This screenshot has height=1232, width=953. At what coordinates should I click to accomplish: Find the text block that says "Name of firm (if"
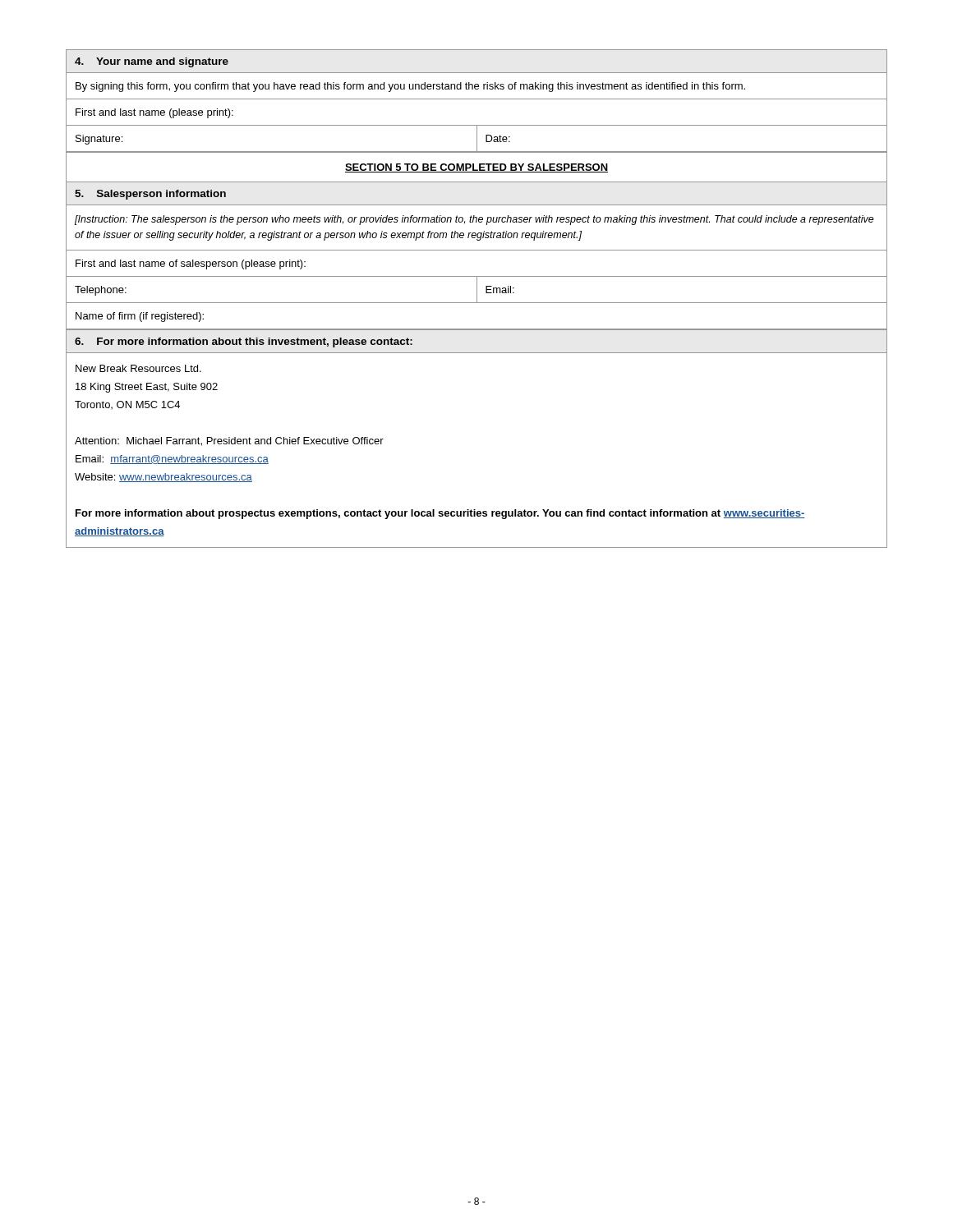(x=140, y=315)
